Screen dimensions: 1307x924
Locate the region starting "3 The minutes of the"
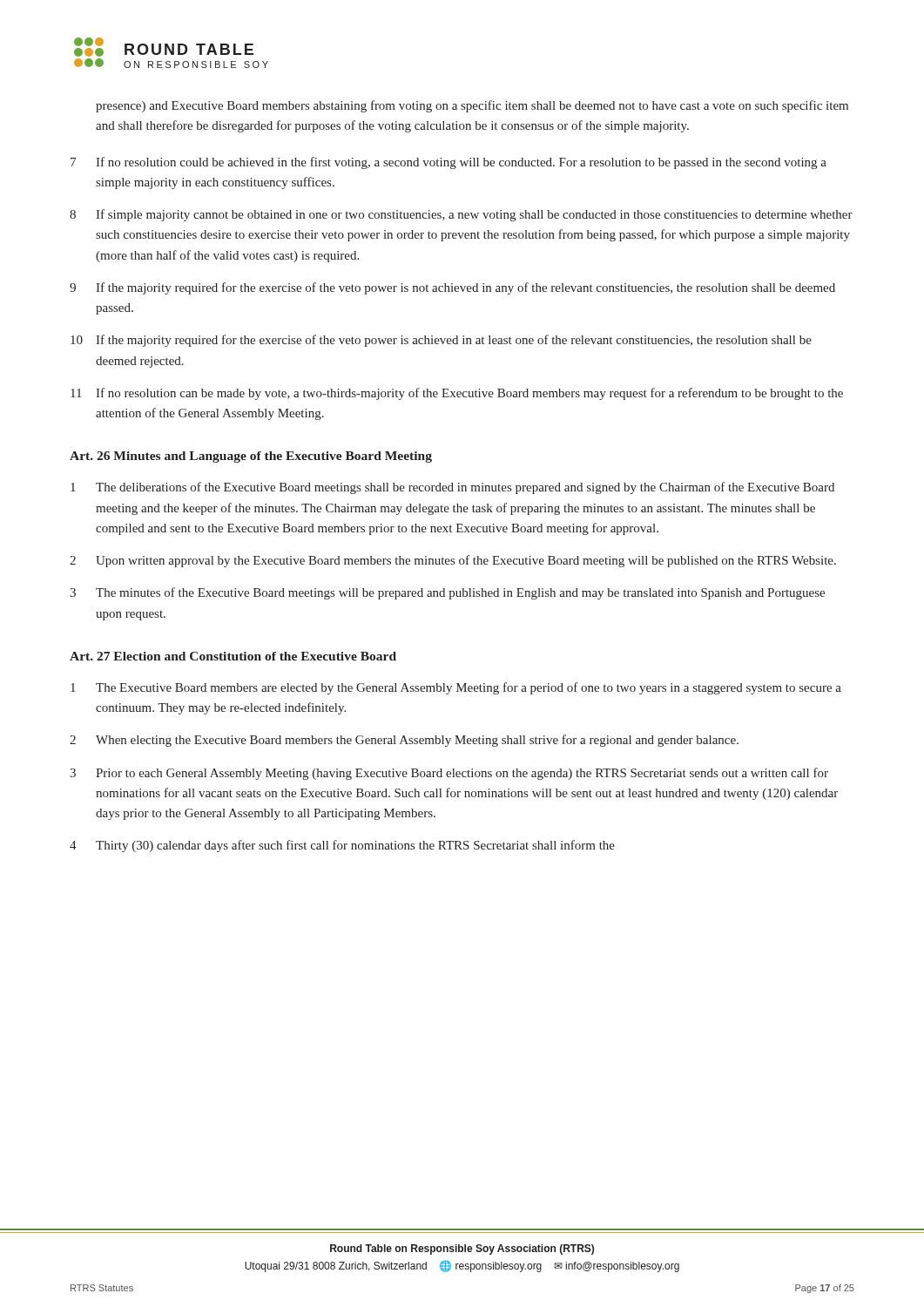pyautogui.click(x=462, y=603)
